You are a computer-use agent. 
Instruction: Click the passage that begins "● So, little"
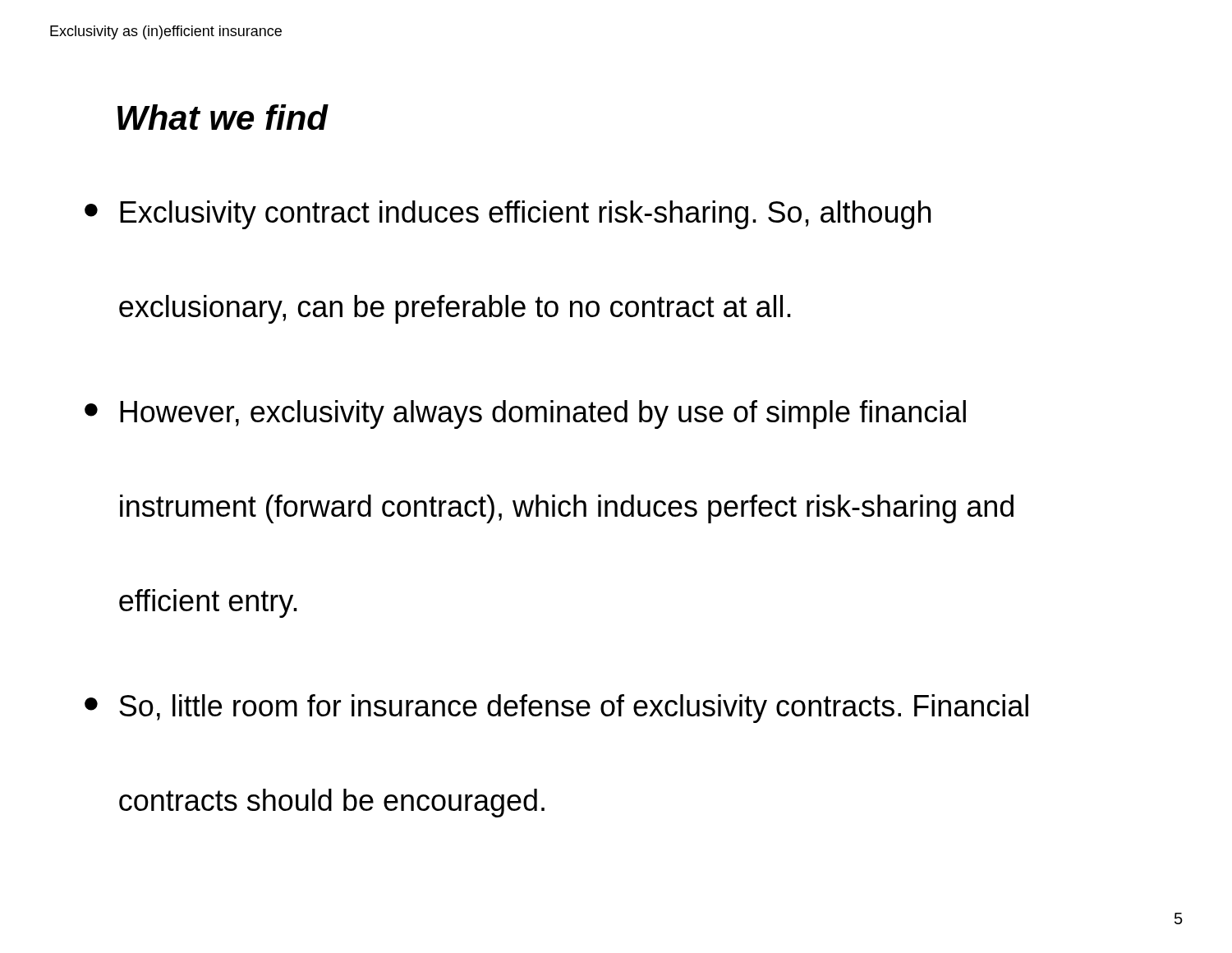click(x=556, y=709)
